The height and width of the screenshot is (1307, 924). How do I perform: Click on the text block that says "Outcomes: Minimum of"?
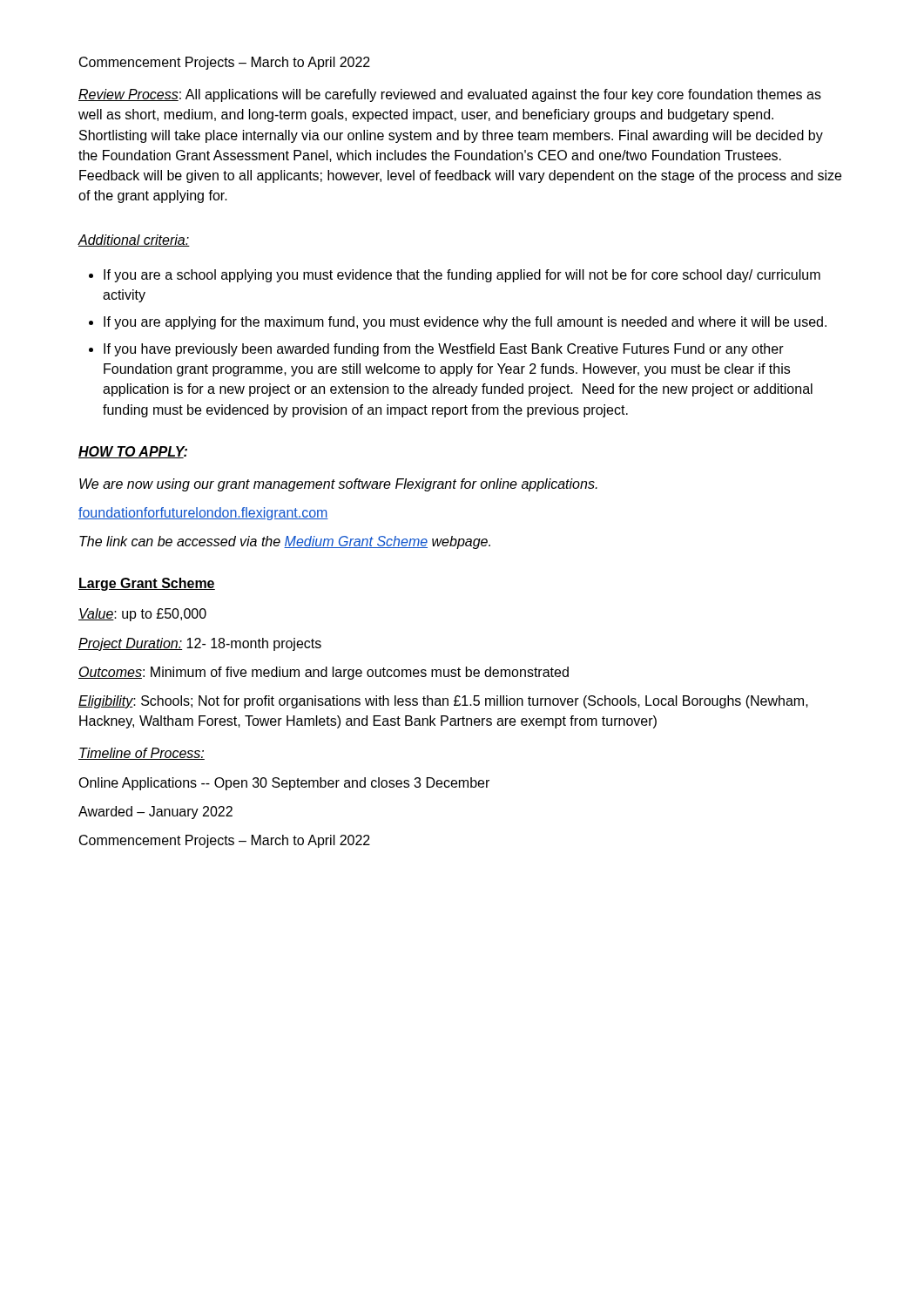(324, 672)
